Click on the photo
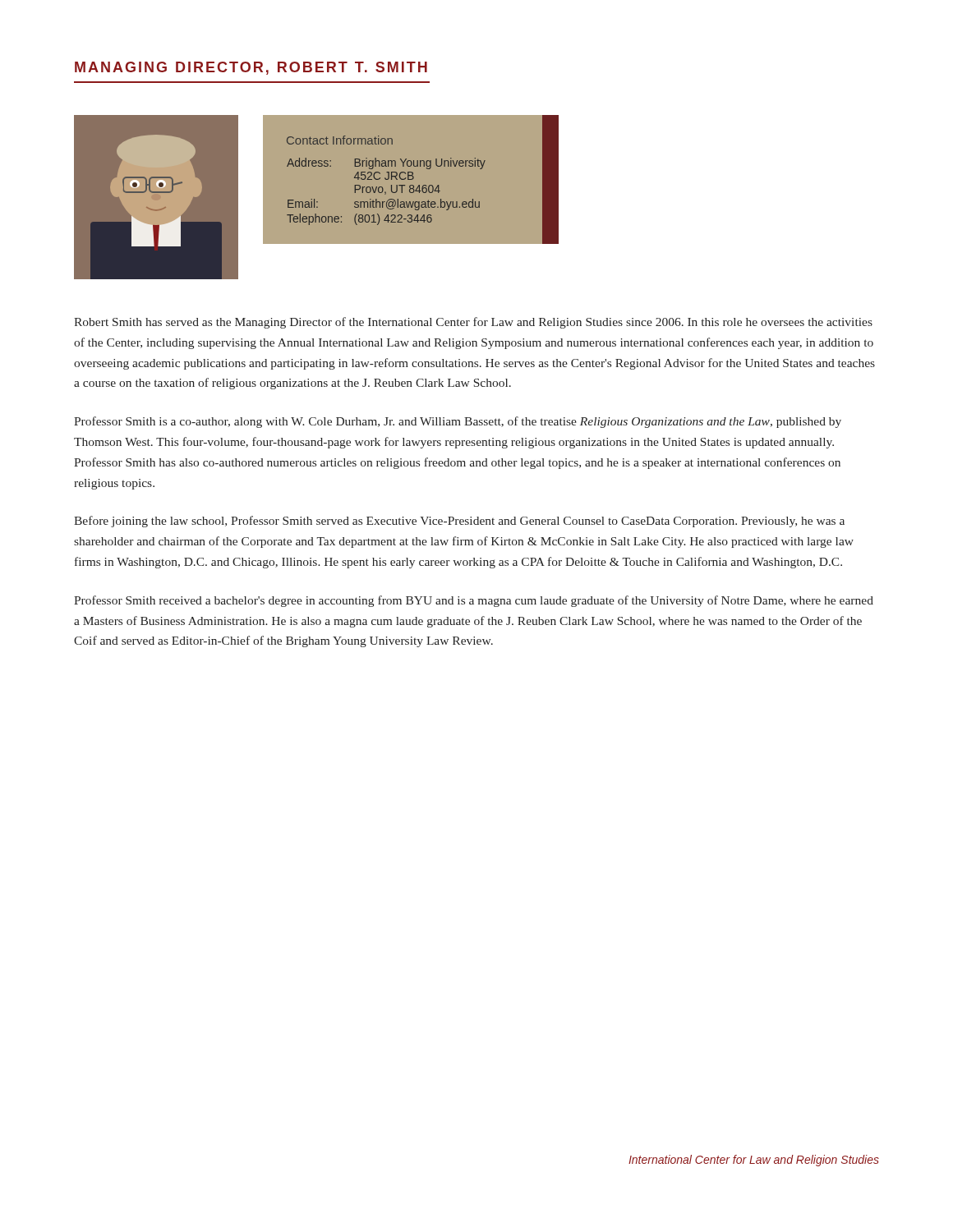Screen dimensions: 1232x953 pos(156,197)
